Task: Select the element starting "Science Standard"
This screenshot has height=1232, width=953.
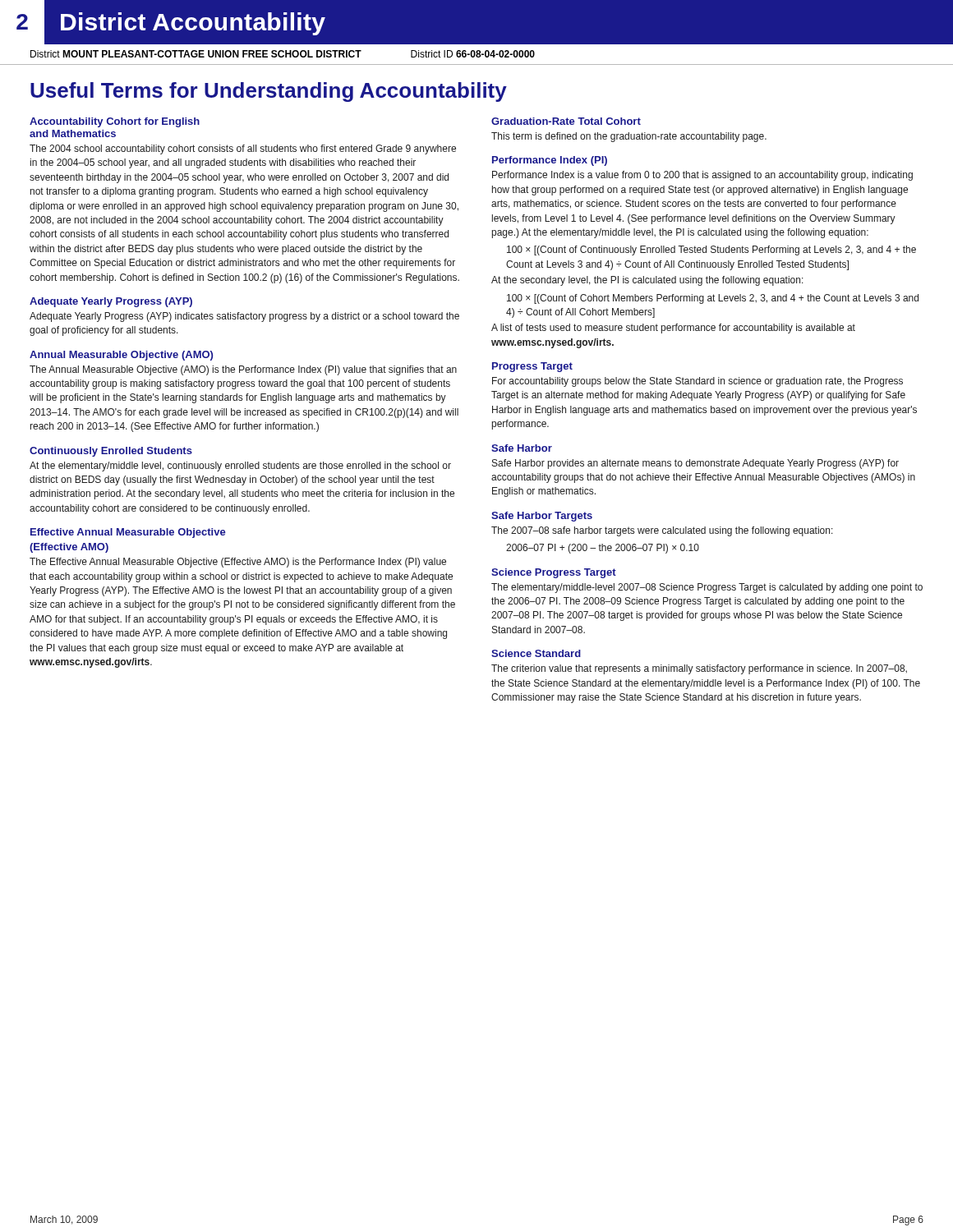Action: point(536,653)
